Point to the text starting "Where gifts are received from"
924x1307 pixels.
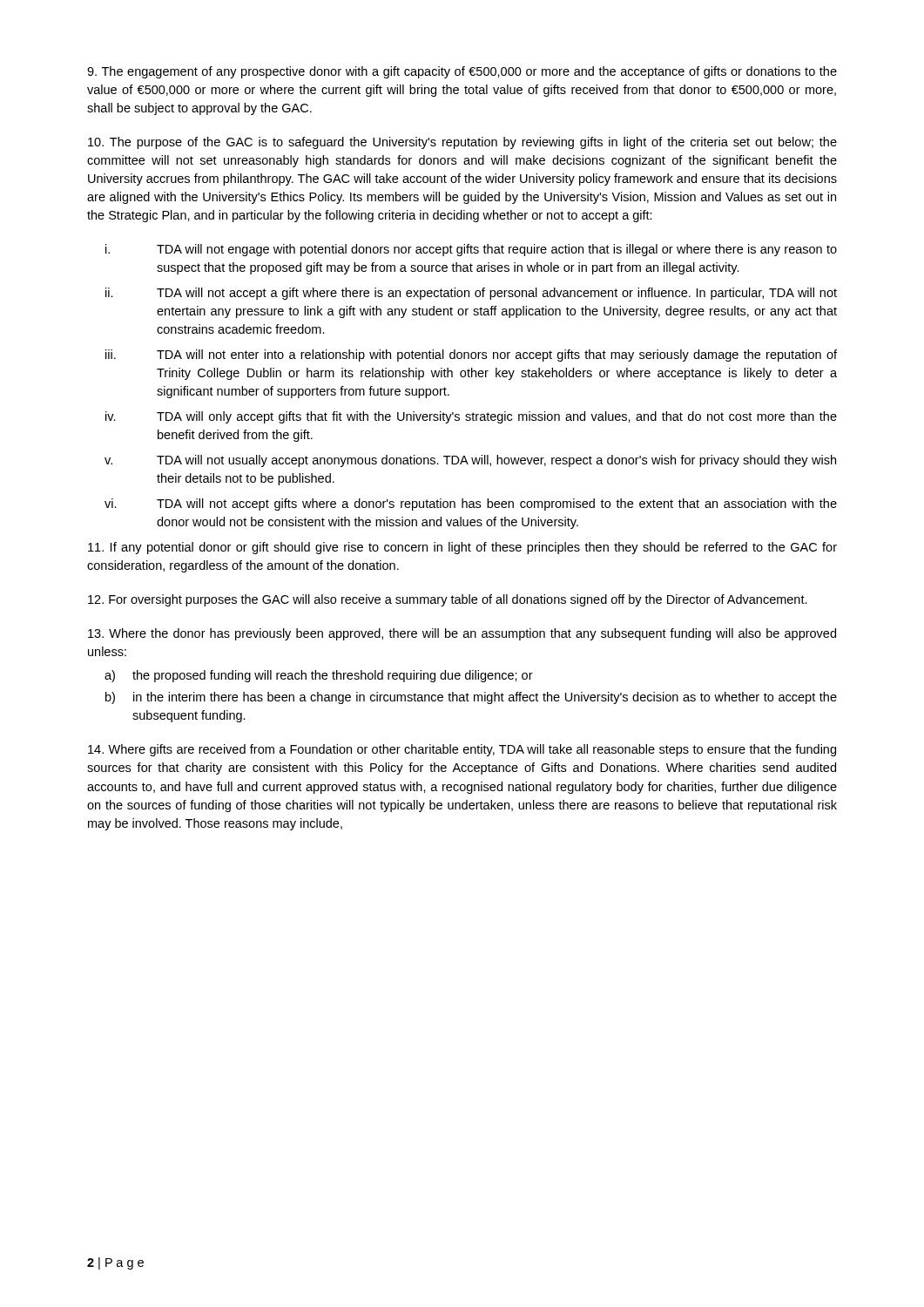pyautogui.click(x=462, y=786)
